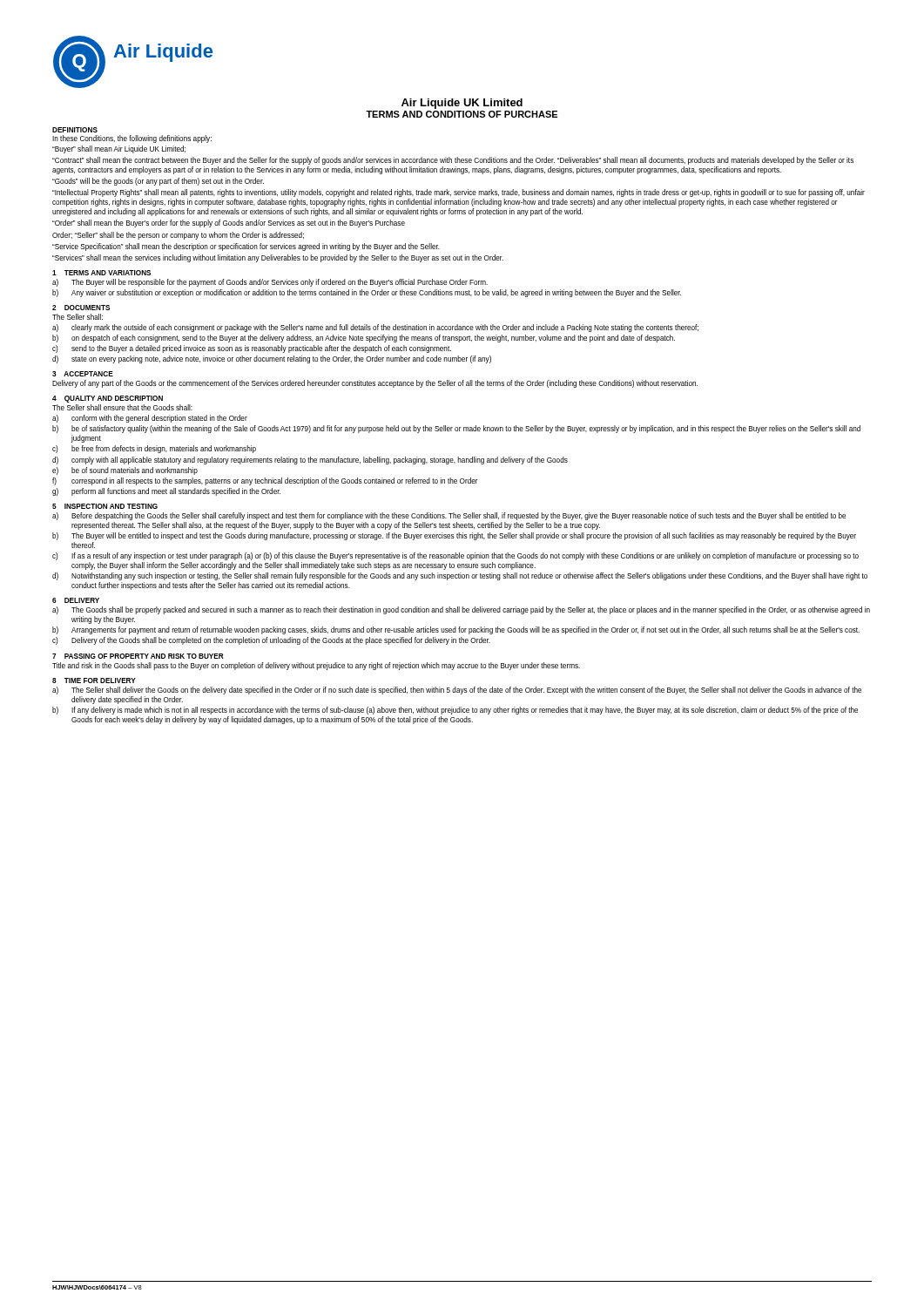Point to the block beginning "a) conform with the"
924x1307 pixels.
[462, 419]
